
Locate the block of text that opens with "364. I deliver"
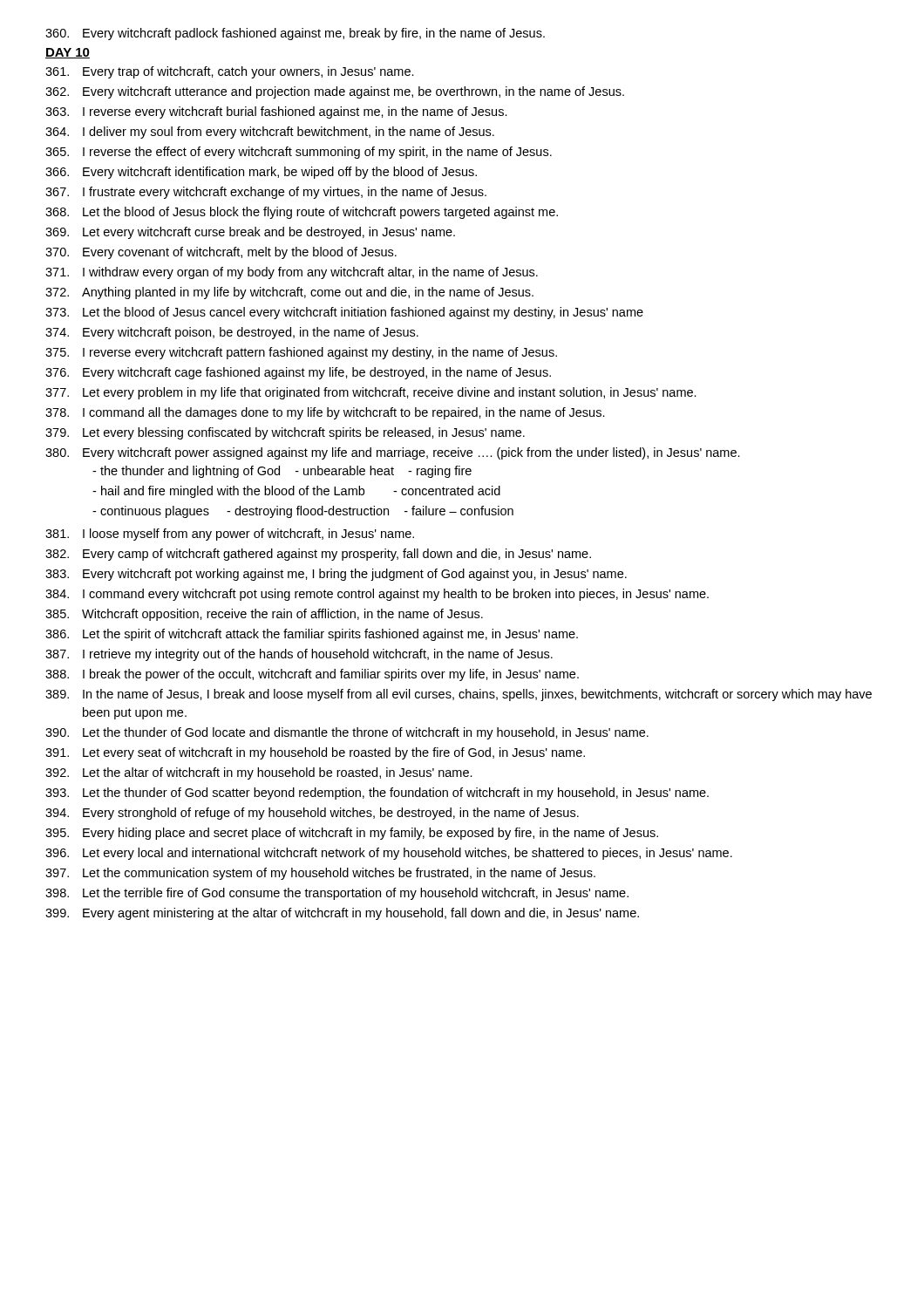[462, 132]
